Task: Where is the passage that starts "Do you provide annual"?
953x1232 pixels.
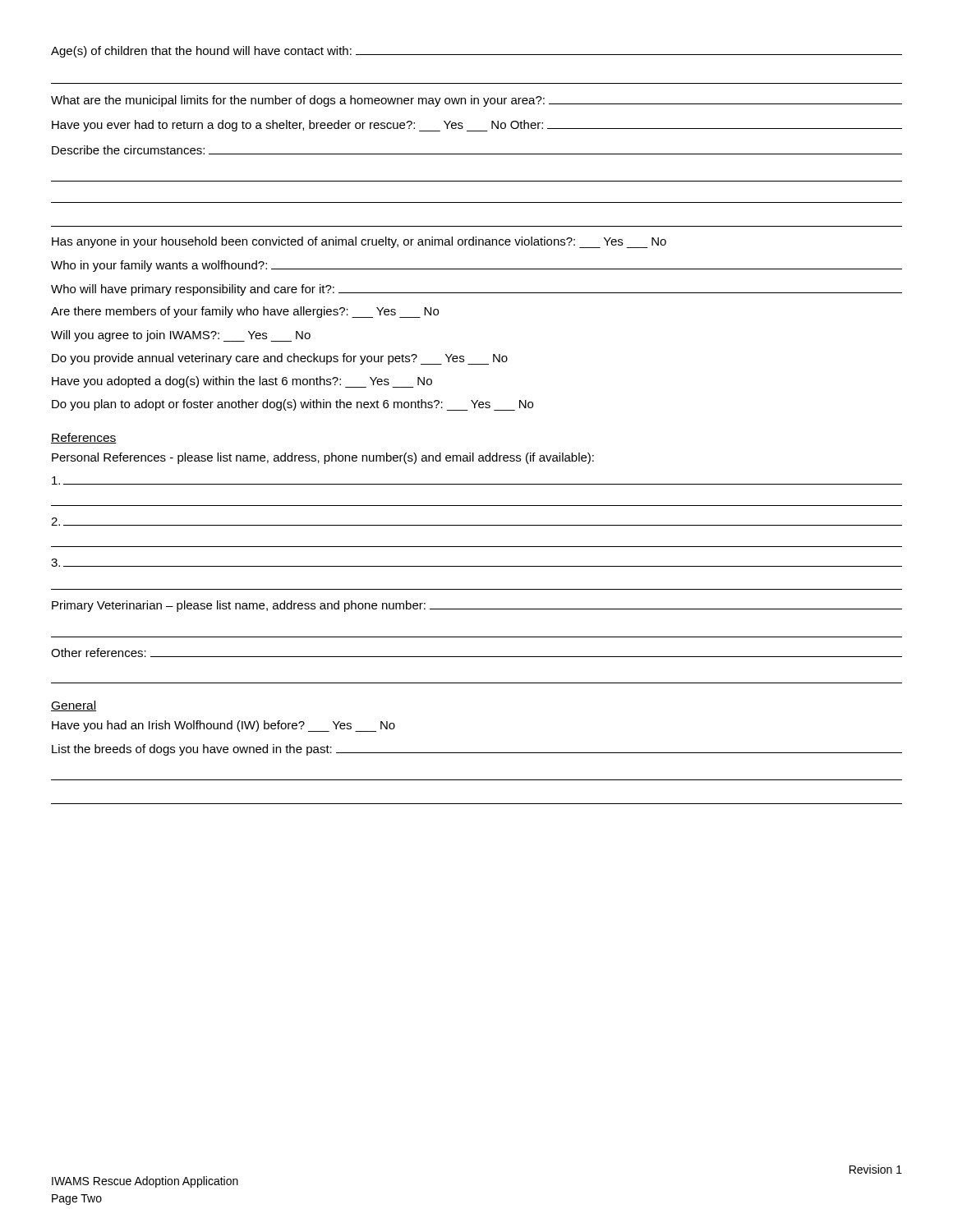Action: (x=279, y=357)
